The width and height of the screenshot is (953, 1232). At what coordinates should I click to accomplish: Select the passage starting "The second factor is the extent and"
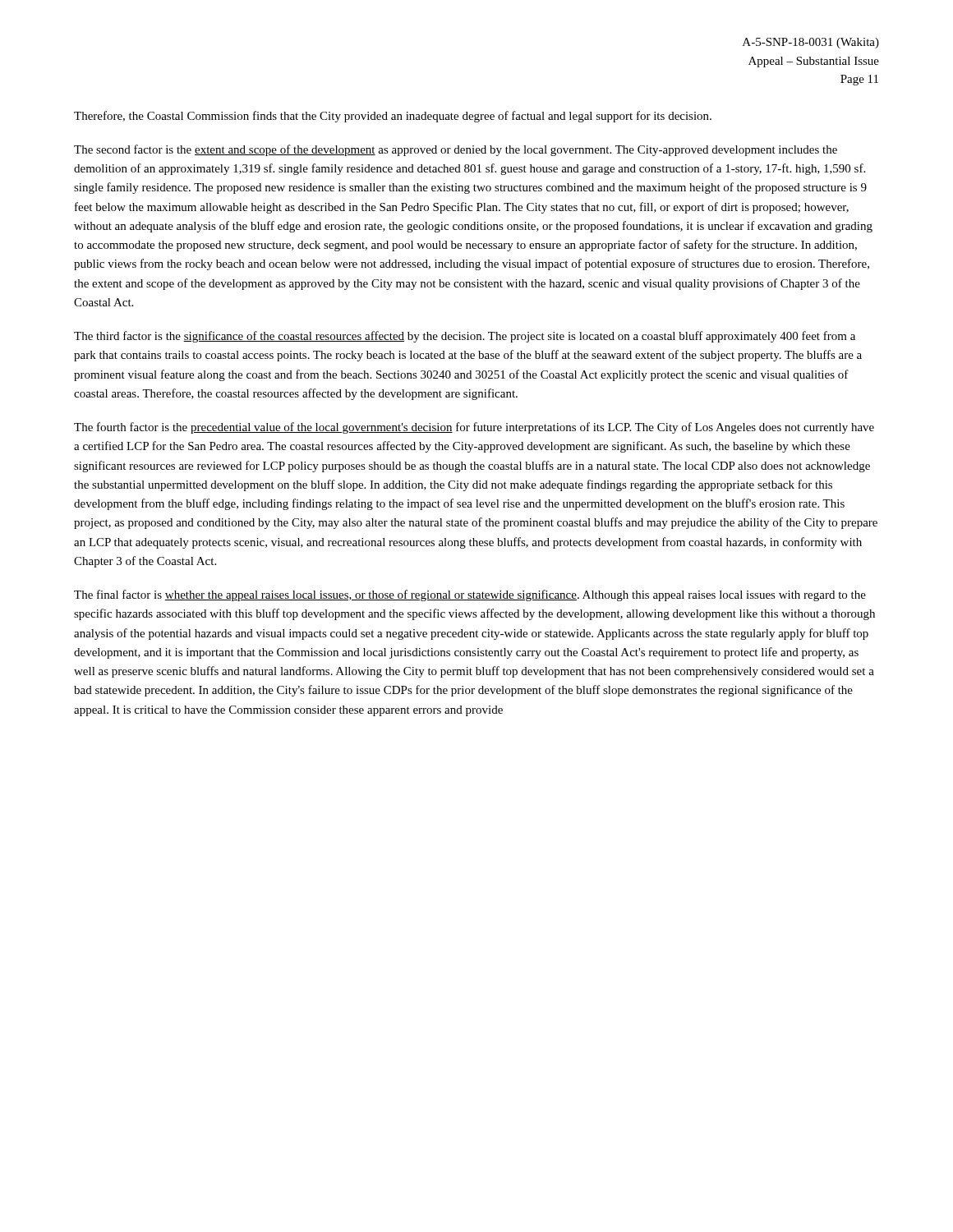[x=473, y=226]
